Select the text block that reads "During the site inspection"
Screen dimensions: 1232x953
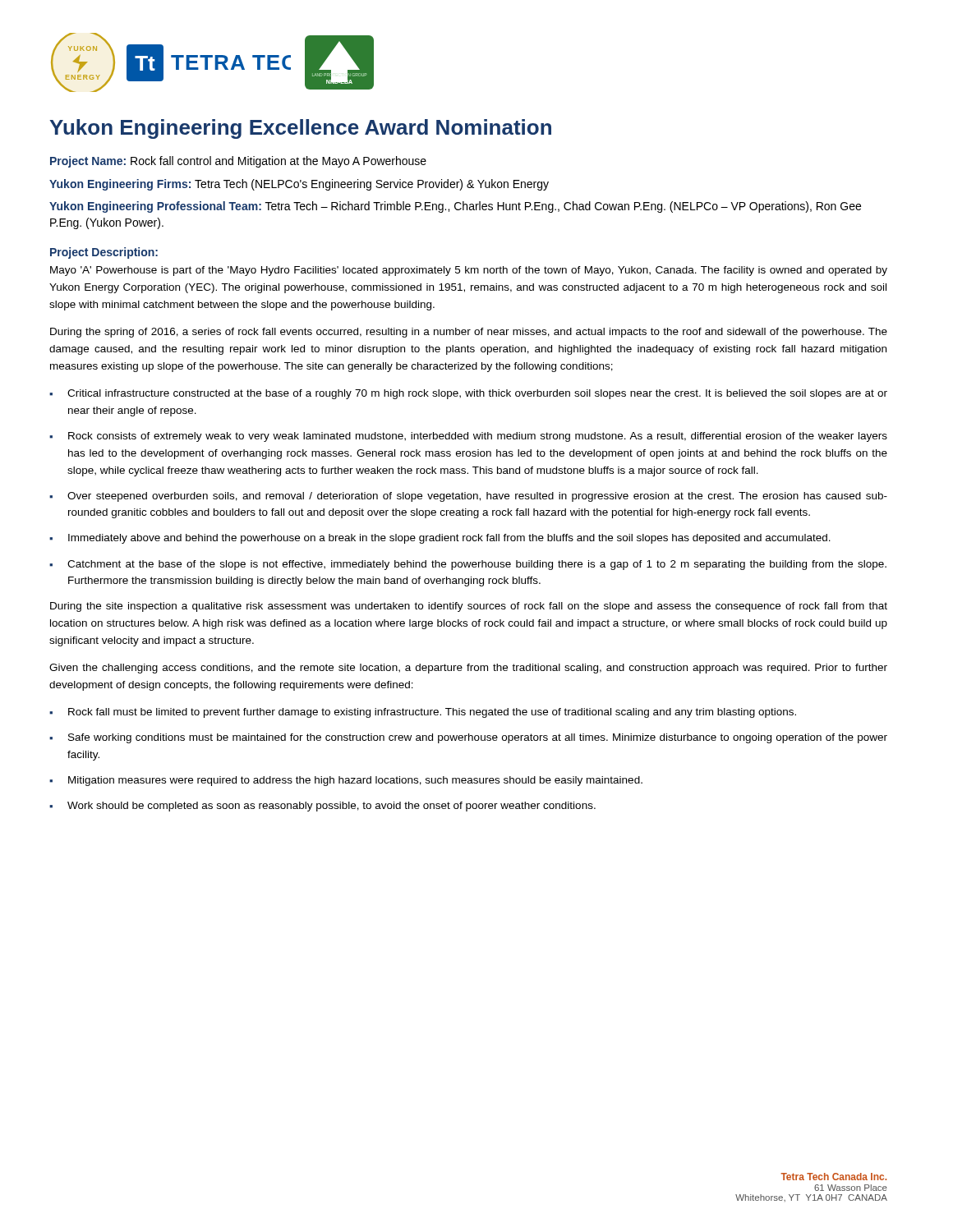468,623
